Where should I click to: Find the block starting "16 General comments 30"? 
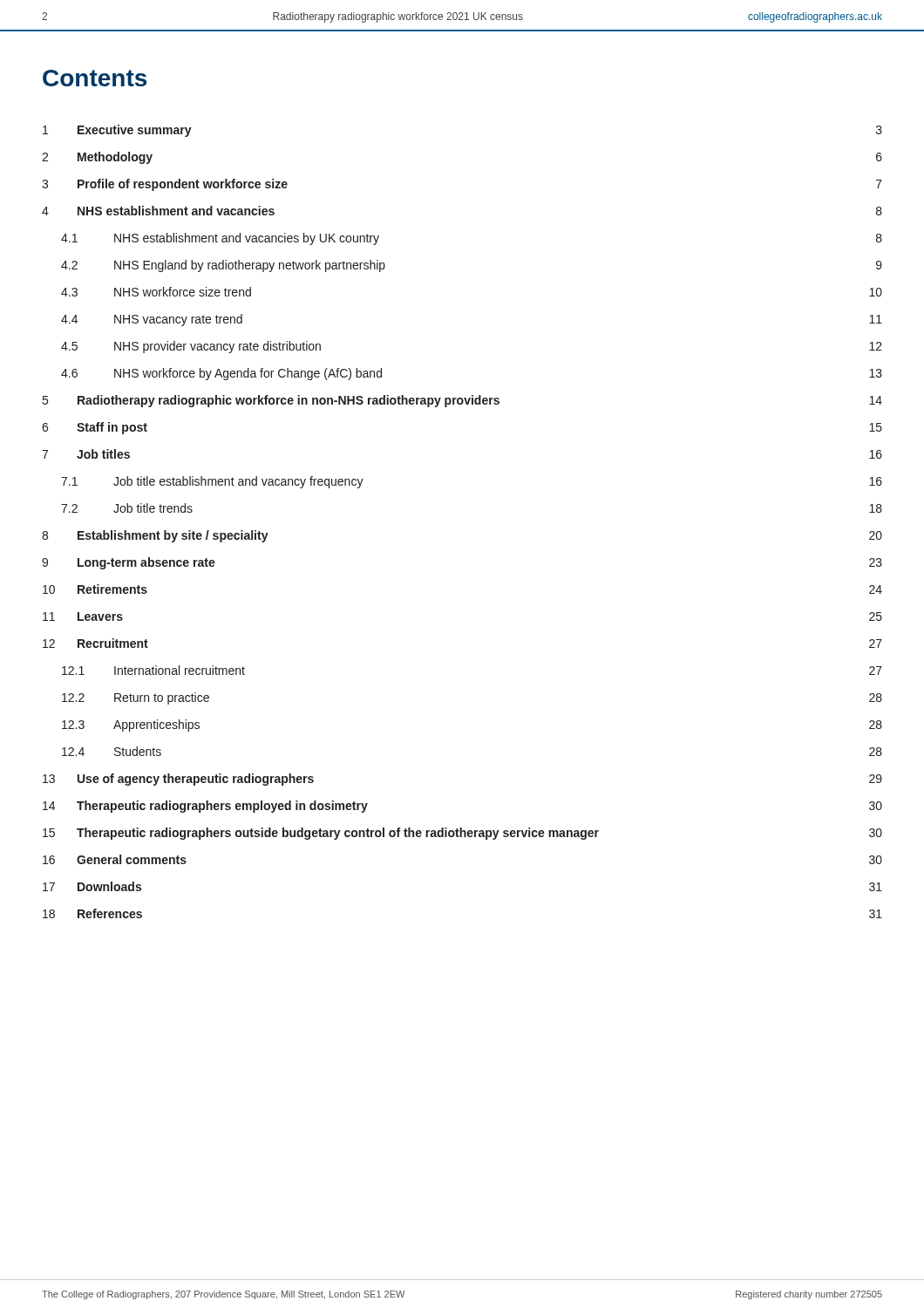point(129,858)
